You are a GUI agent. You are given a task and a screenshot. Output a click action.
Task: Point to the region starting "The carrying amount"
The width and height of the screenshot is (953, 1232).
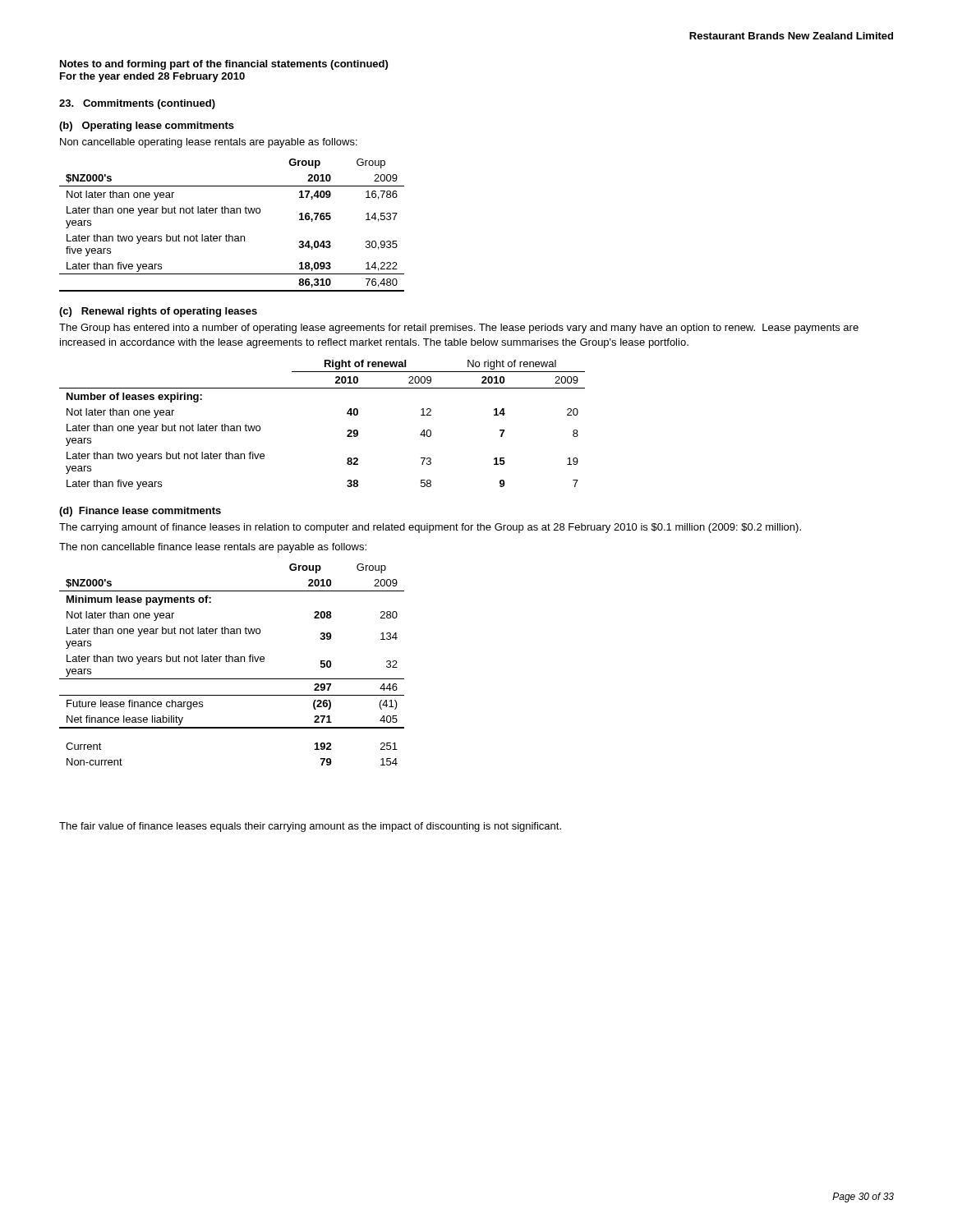pos(431,527)
